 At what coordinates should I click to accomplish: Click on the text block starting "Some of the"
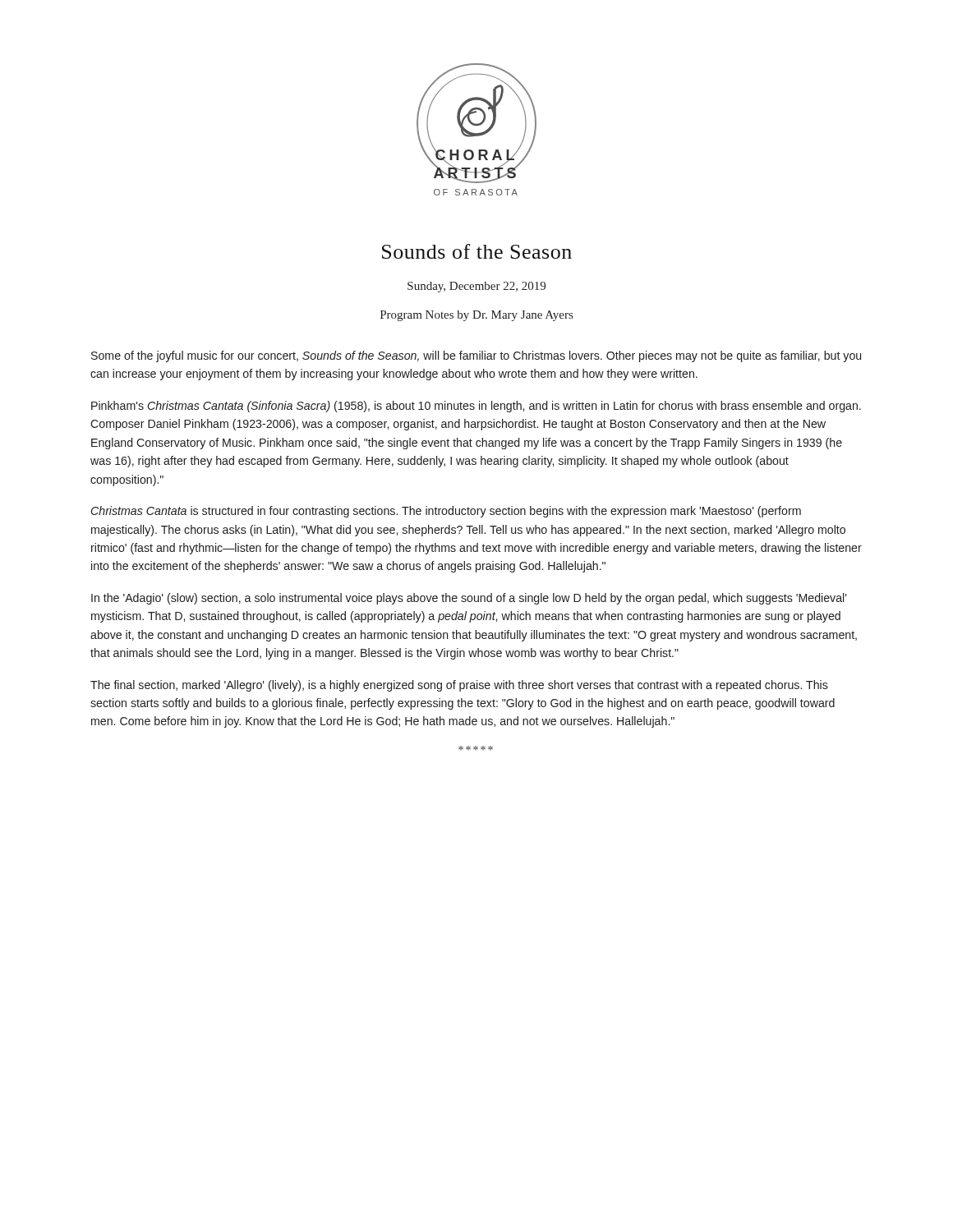pyautogui.click(x=476, y=365)
